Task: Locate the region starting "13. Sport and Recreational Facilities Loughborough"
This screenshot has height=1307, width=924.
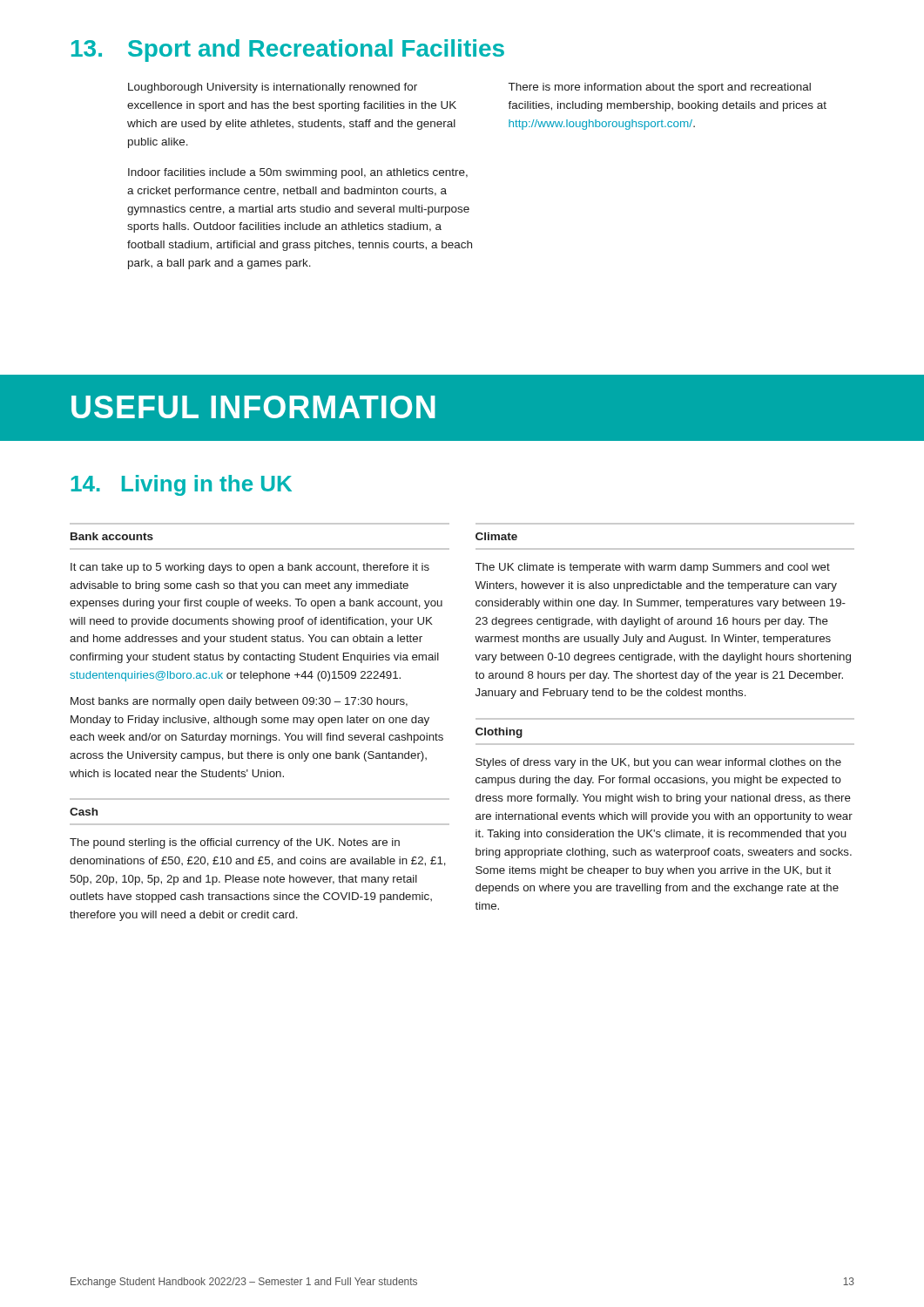Action: click(x=462, y=160)
